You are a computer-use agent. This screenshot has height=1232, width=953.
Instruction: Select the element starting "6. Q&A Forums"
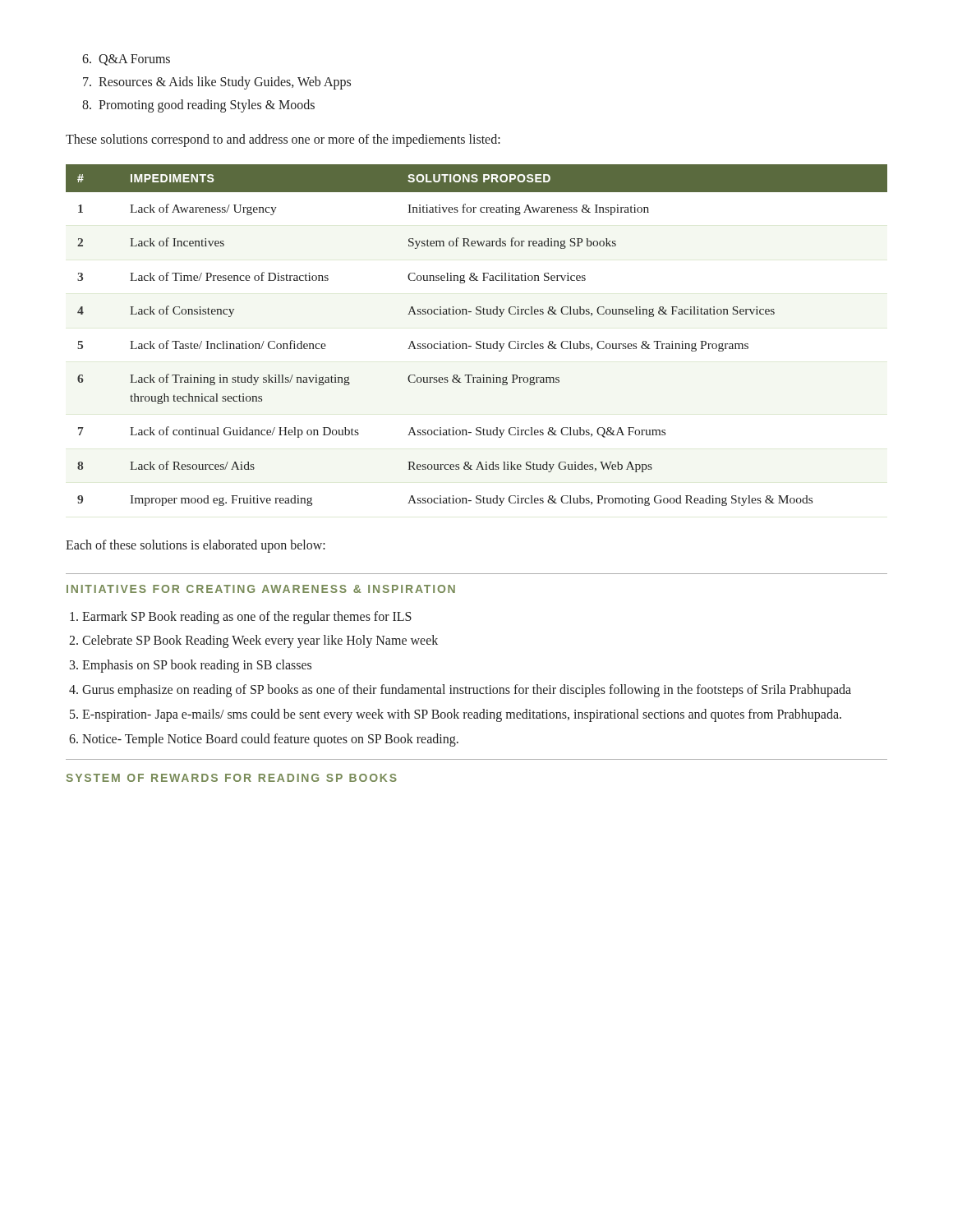click(126, 59)
